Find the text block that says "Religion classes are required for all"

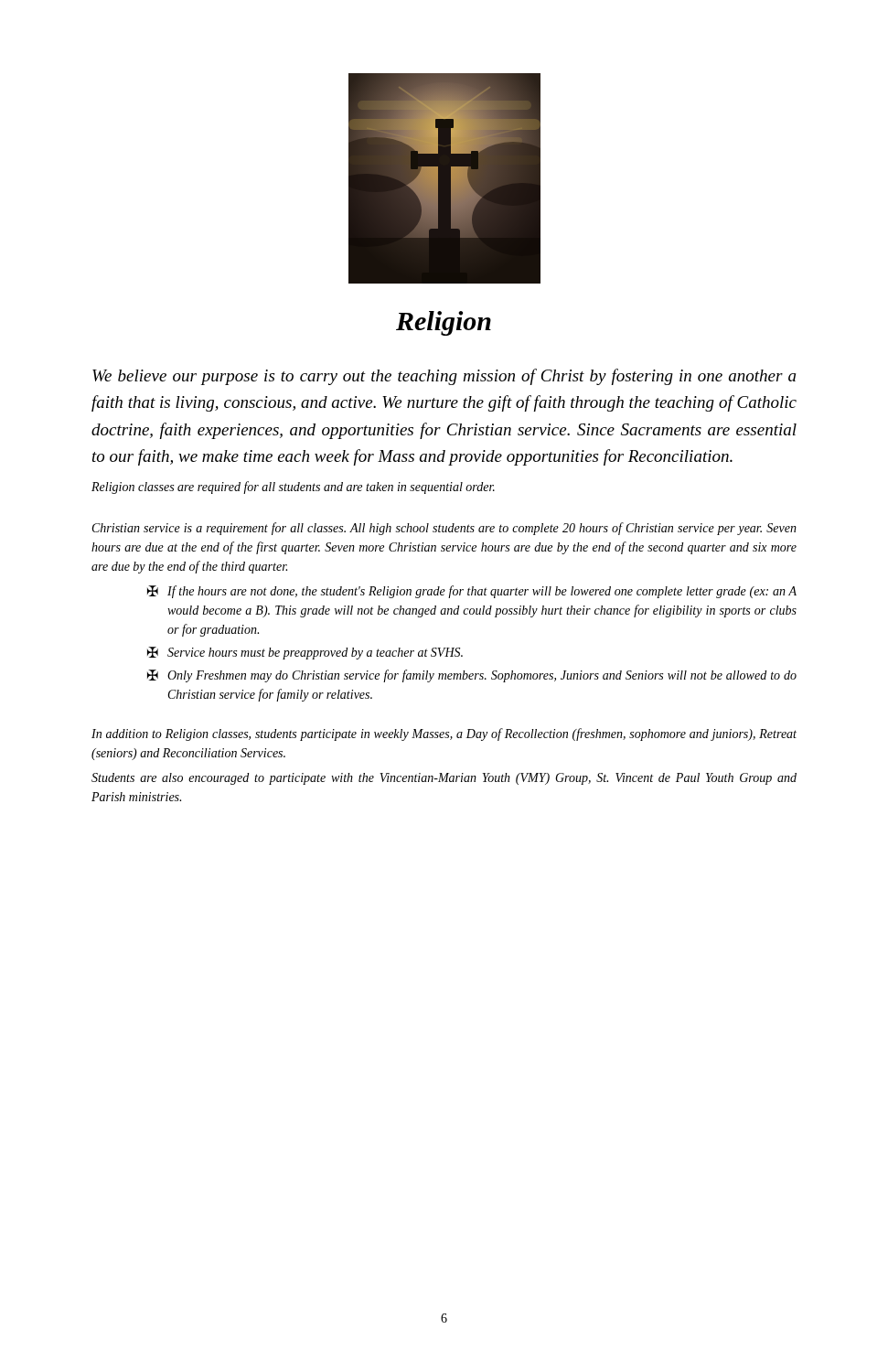[293, 487]
